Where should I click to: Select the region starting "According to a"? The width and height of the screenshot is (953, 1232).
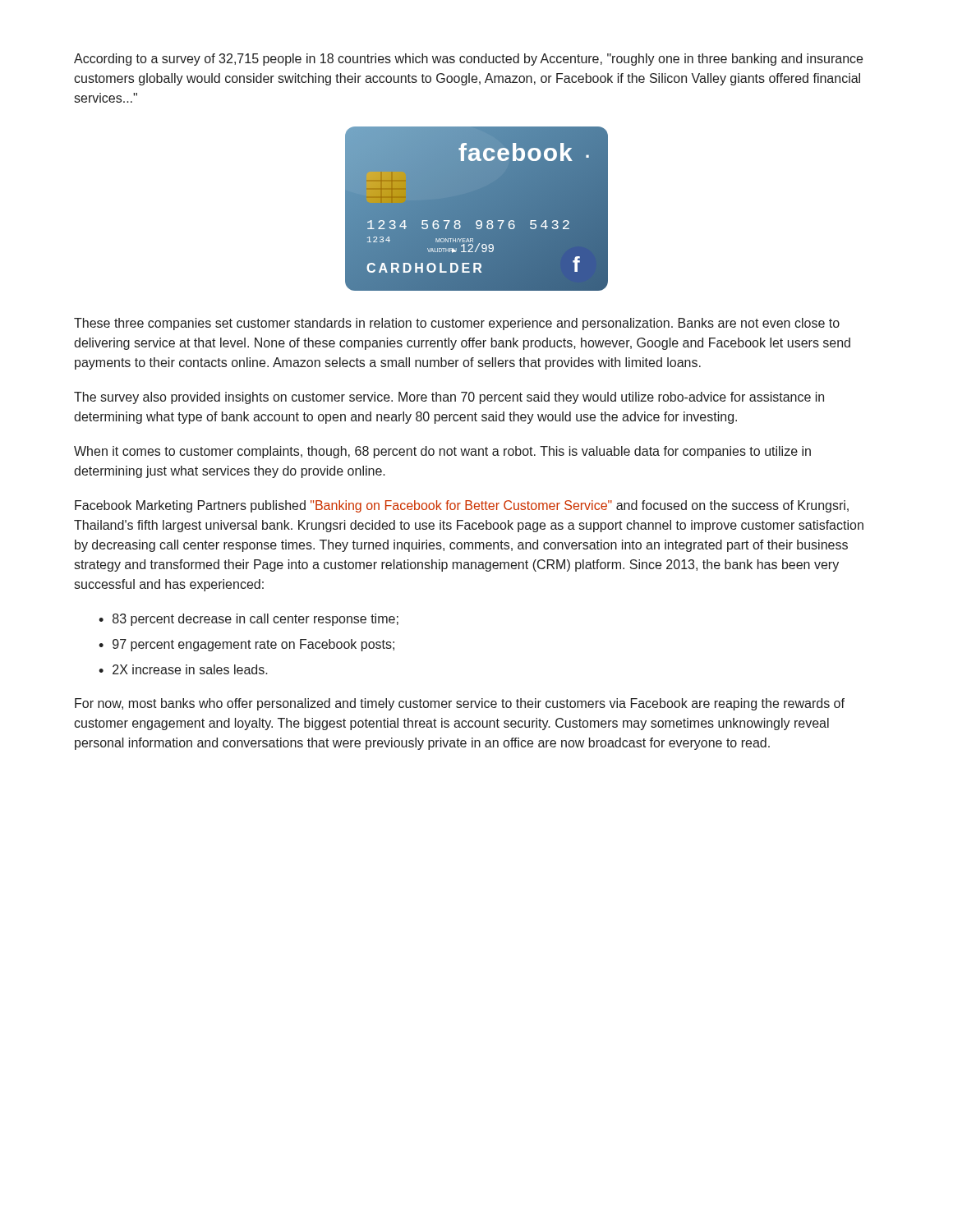[x=469, y=78]
